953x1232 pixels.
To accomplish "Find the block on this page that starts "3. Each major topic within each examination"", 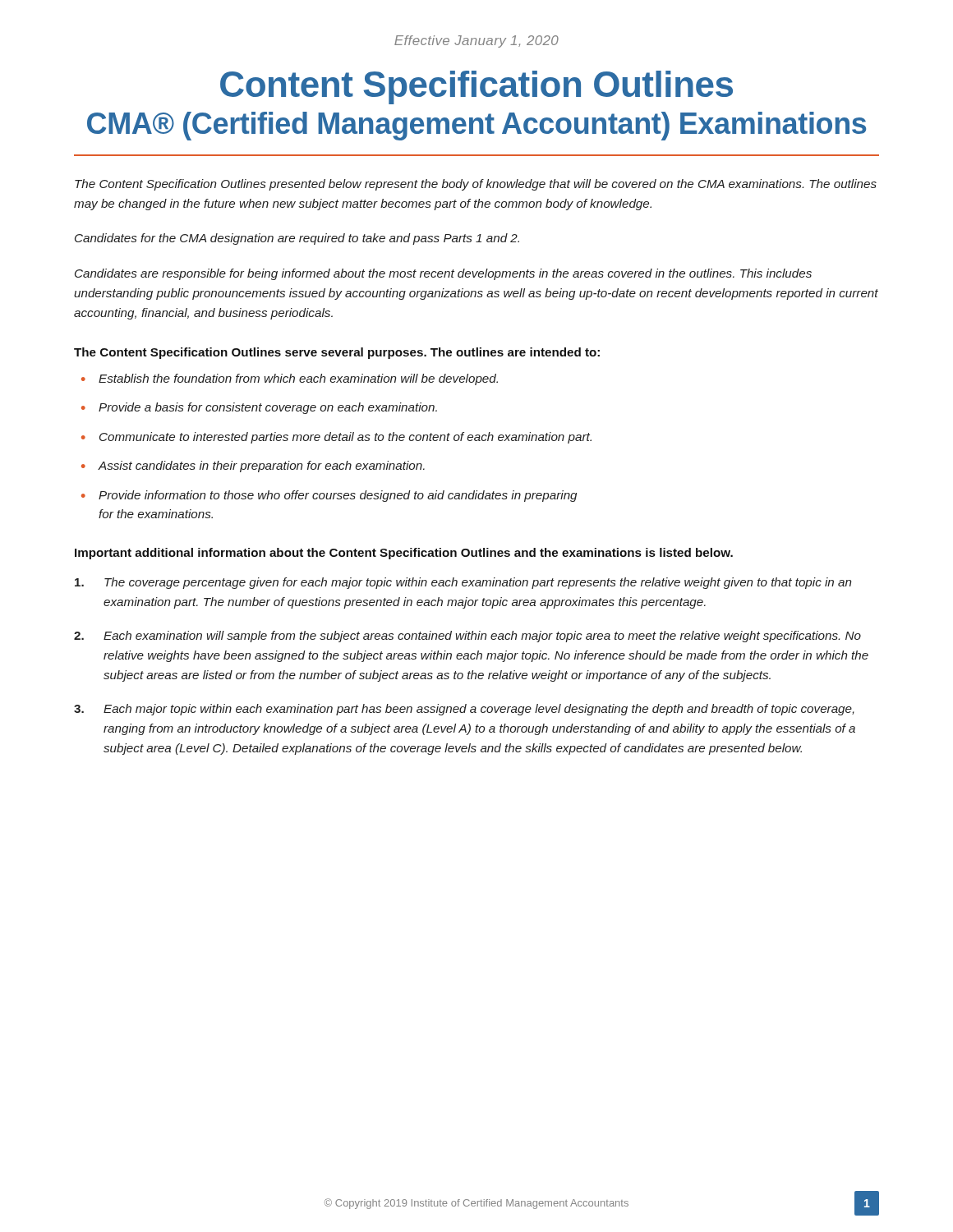I will [x=465, y=727].
